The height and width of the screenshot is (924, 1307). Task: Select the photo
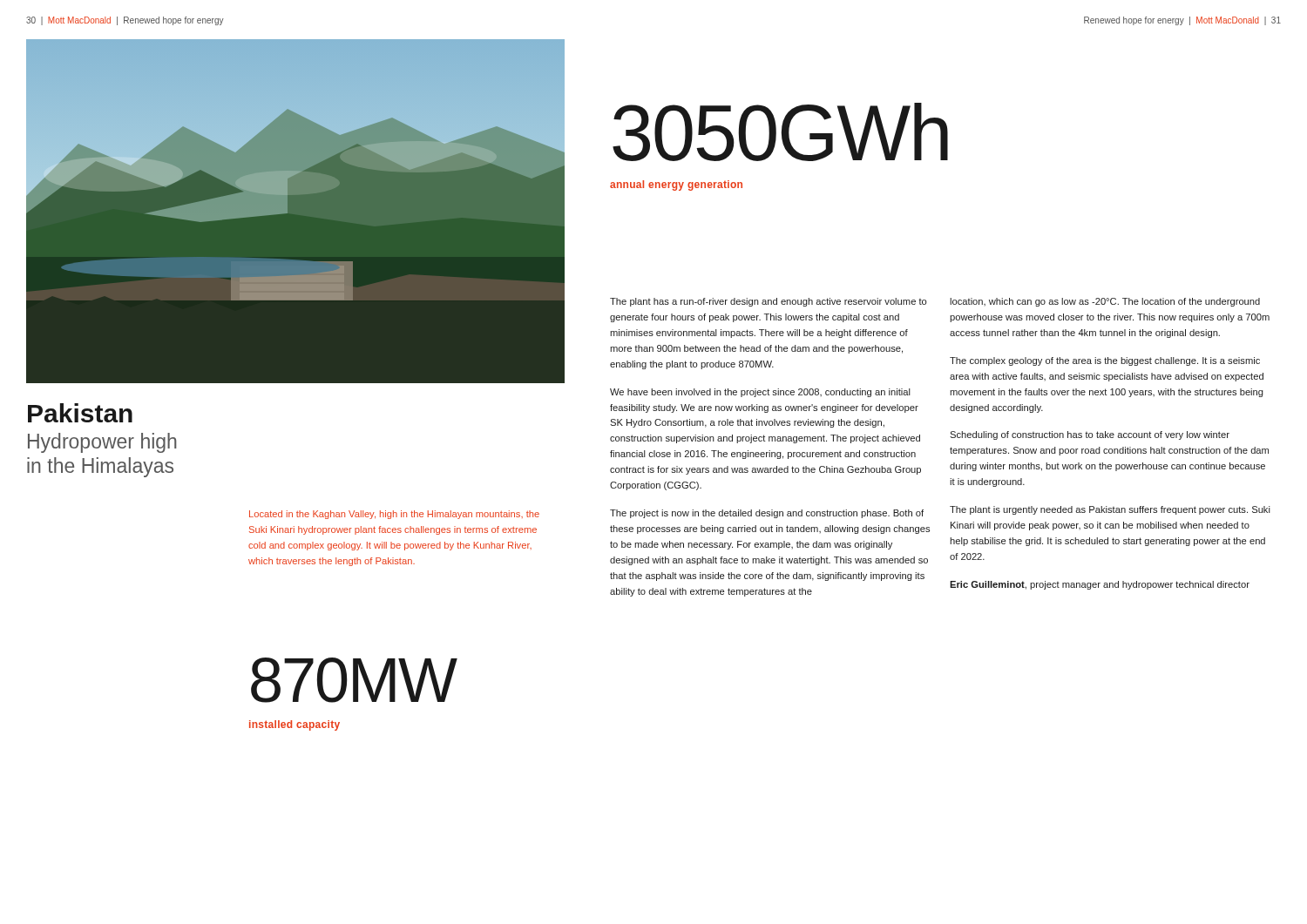coord(295,211)
